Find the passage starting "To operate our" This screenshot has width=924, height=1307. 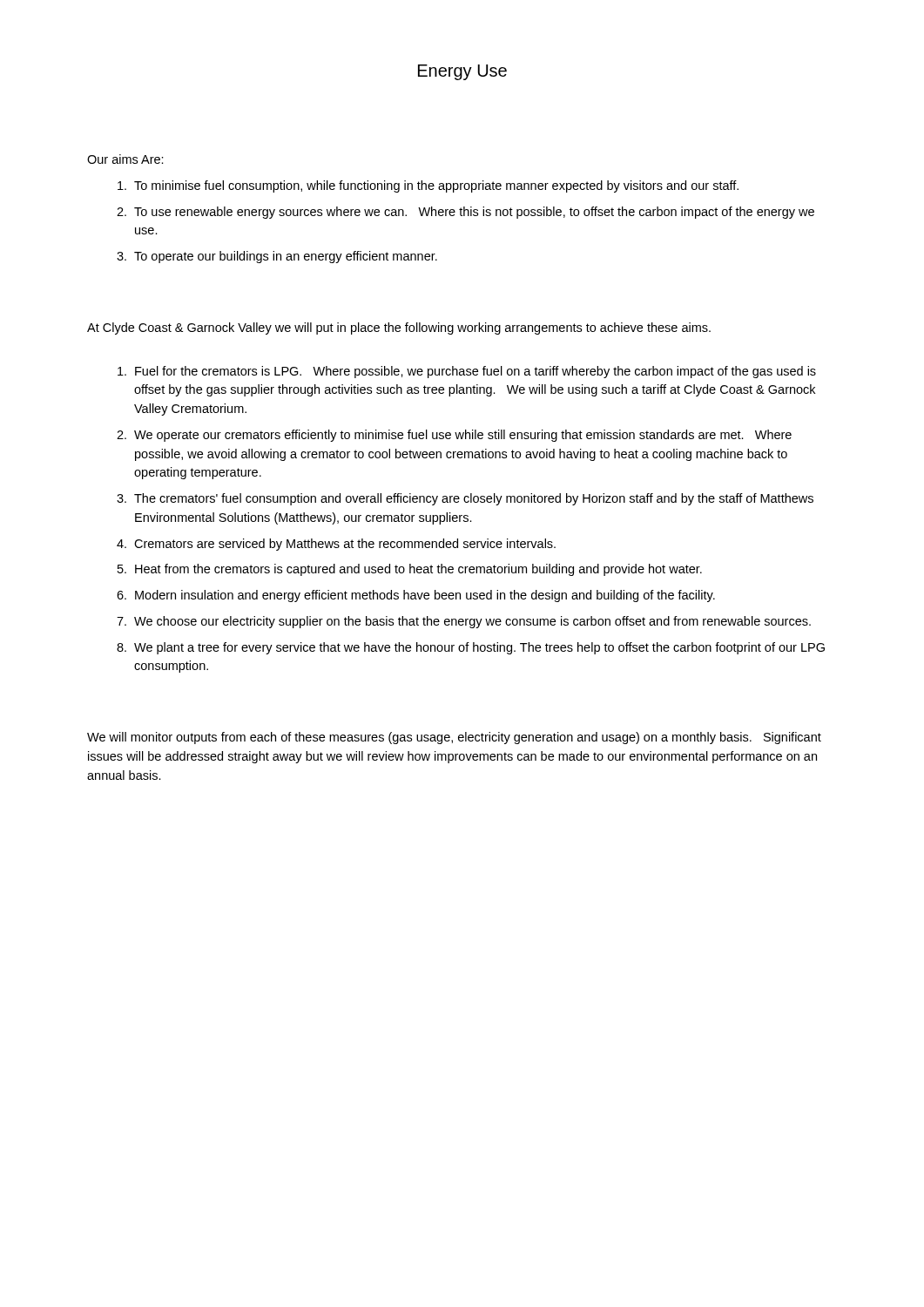click(x=286, y=256)
